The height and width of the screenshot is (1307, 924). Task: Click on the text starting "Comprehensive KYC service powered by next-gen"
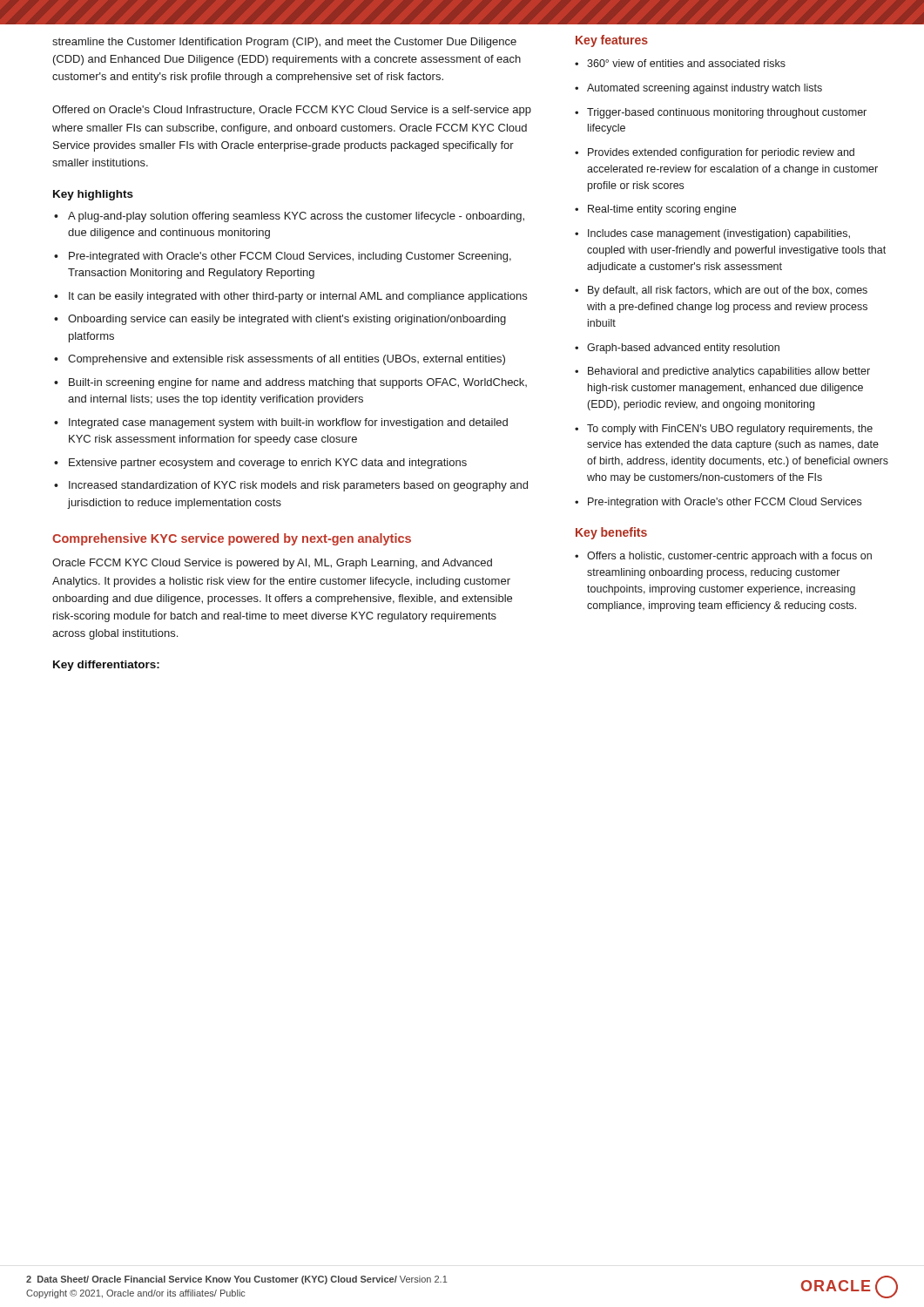point(232,539)
